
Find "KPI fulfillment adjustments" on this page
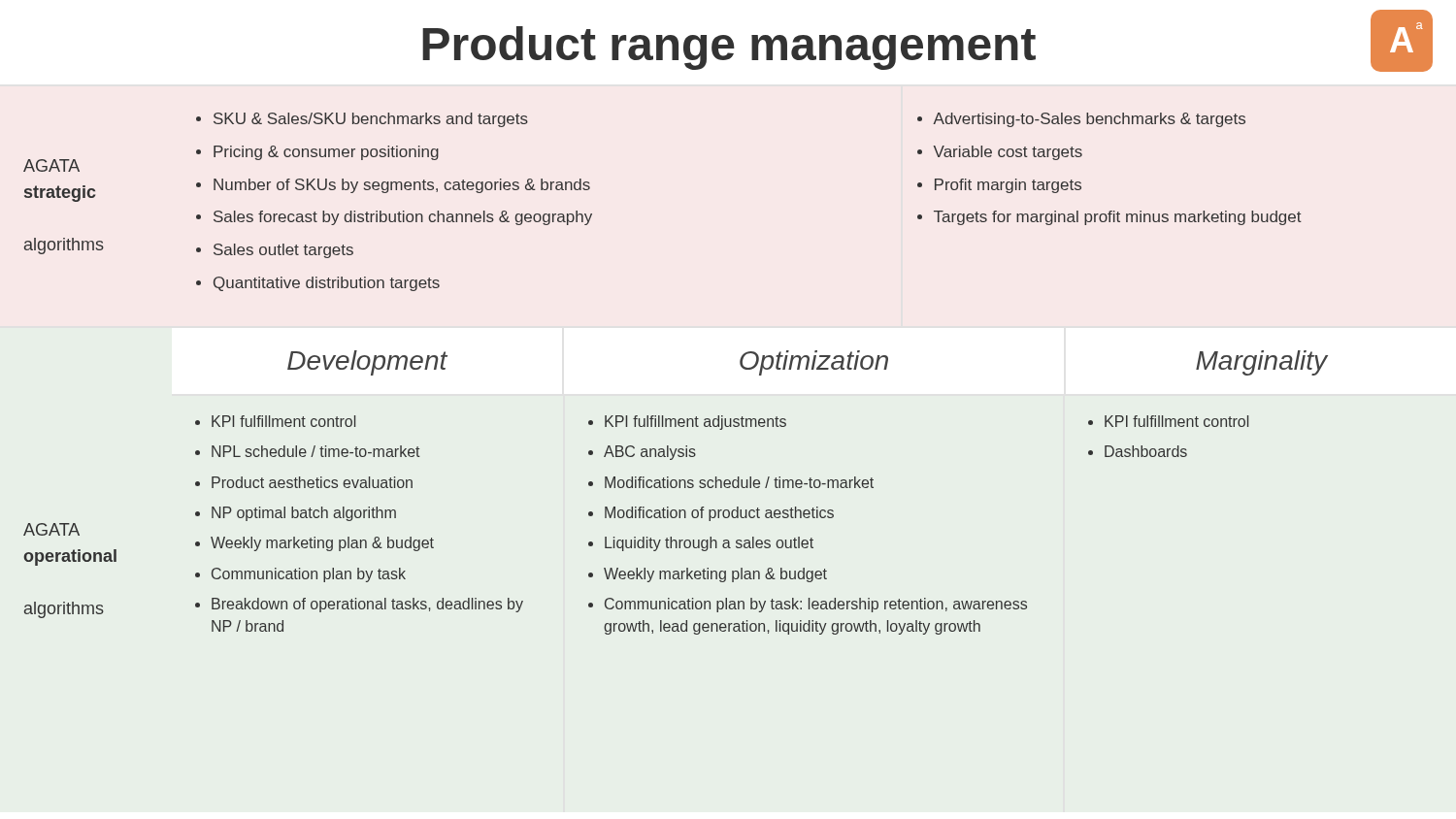(695, 421)
